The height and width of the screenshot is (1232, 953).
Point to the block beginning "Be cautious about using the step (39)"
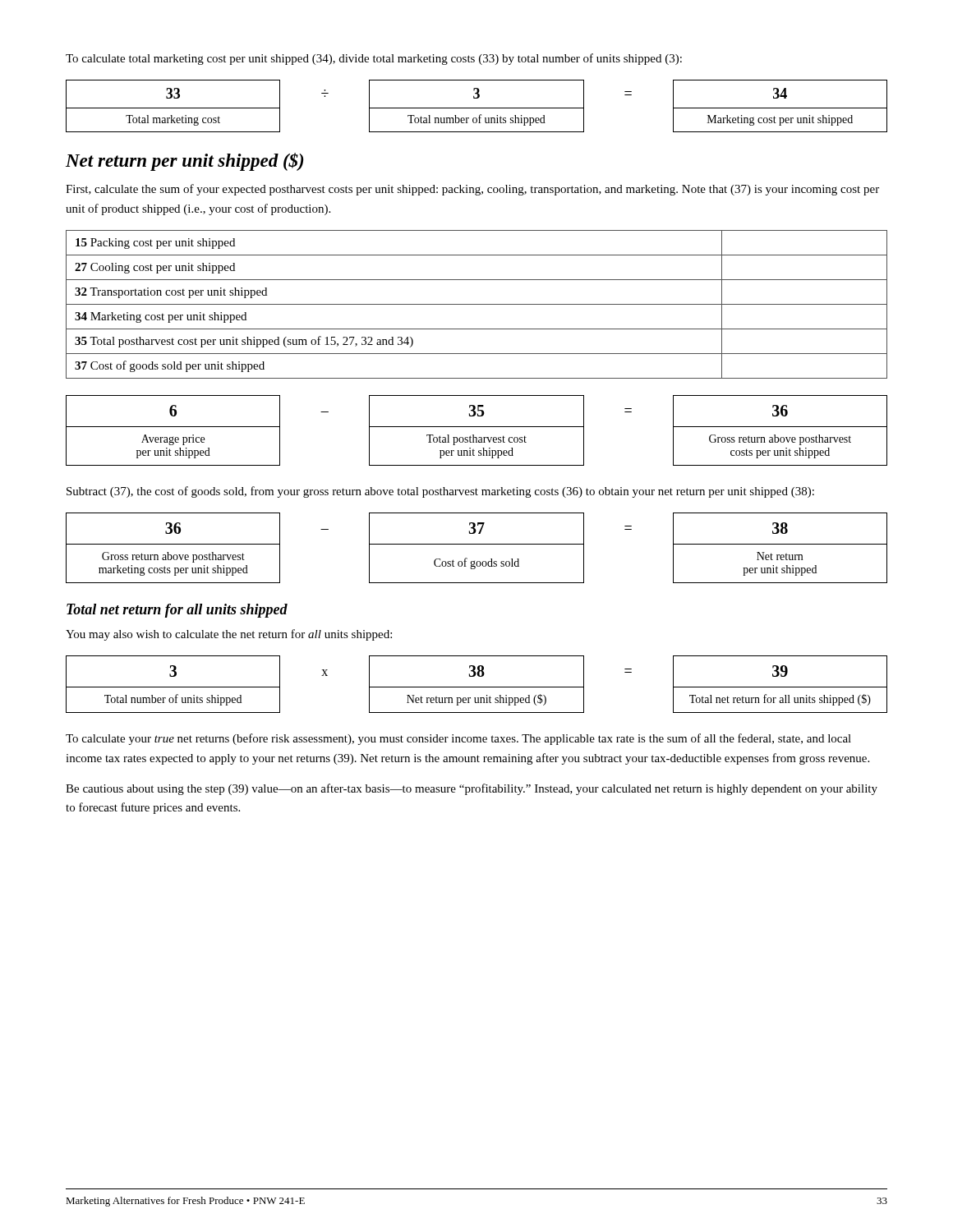coord(472,798)
